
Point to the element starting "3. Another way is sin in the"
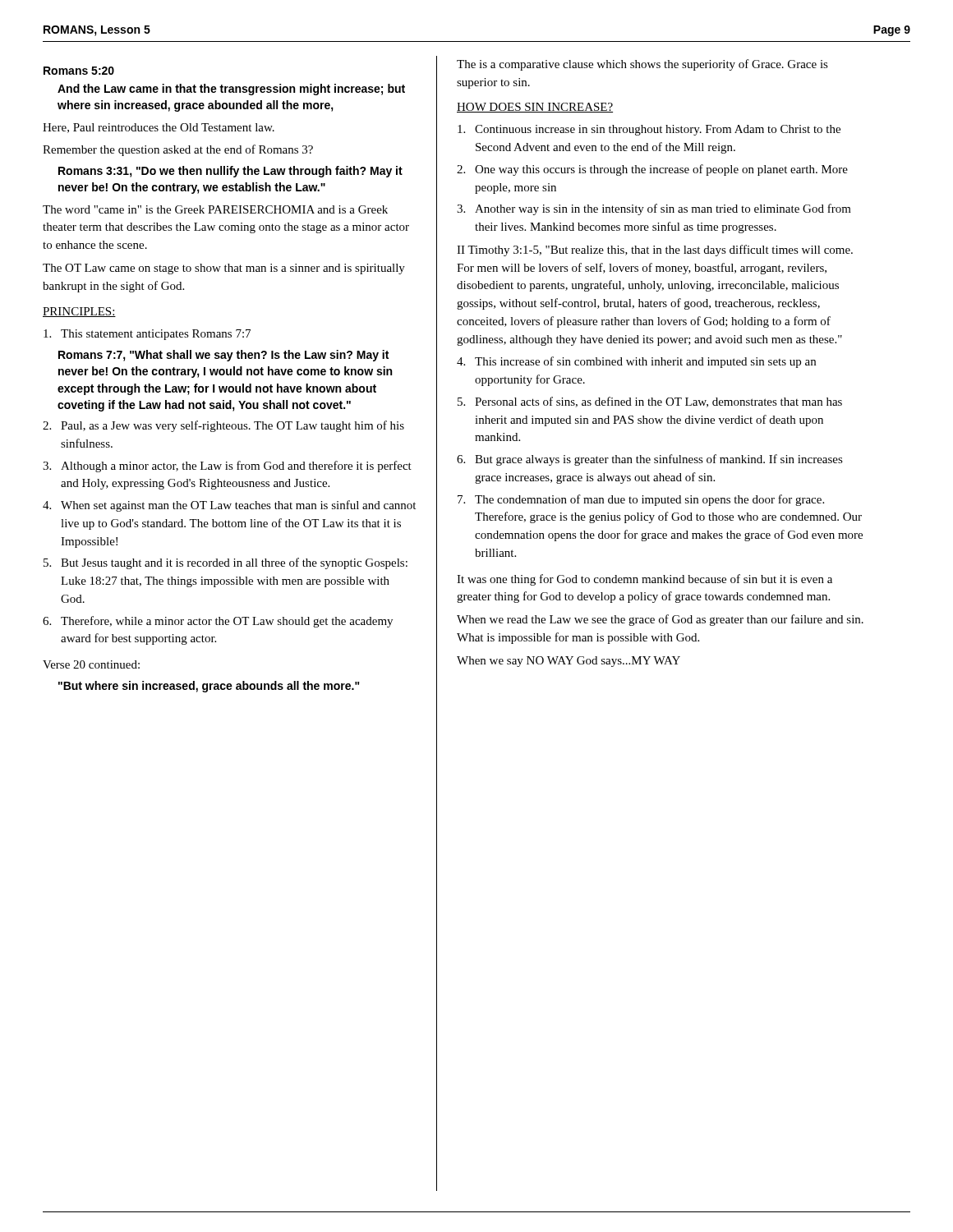(661, 218)
